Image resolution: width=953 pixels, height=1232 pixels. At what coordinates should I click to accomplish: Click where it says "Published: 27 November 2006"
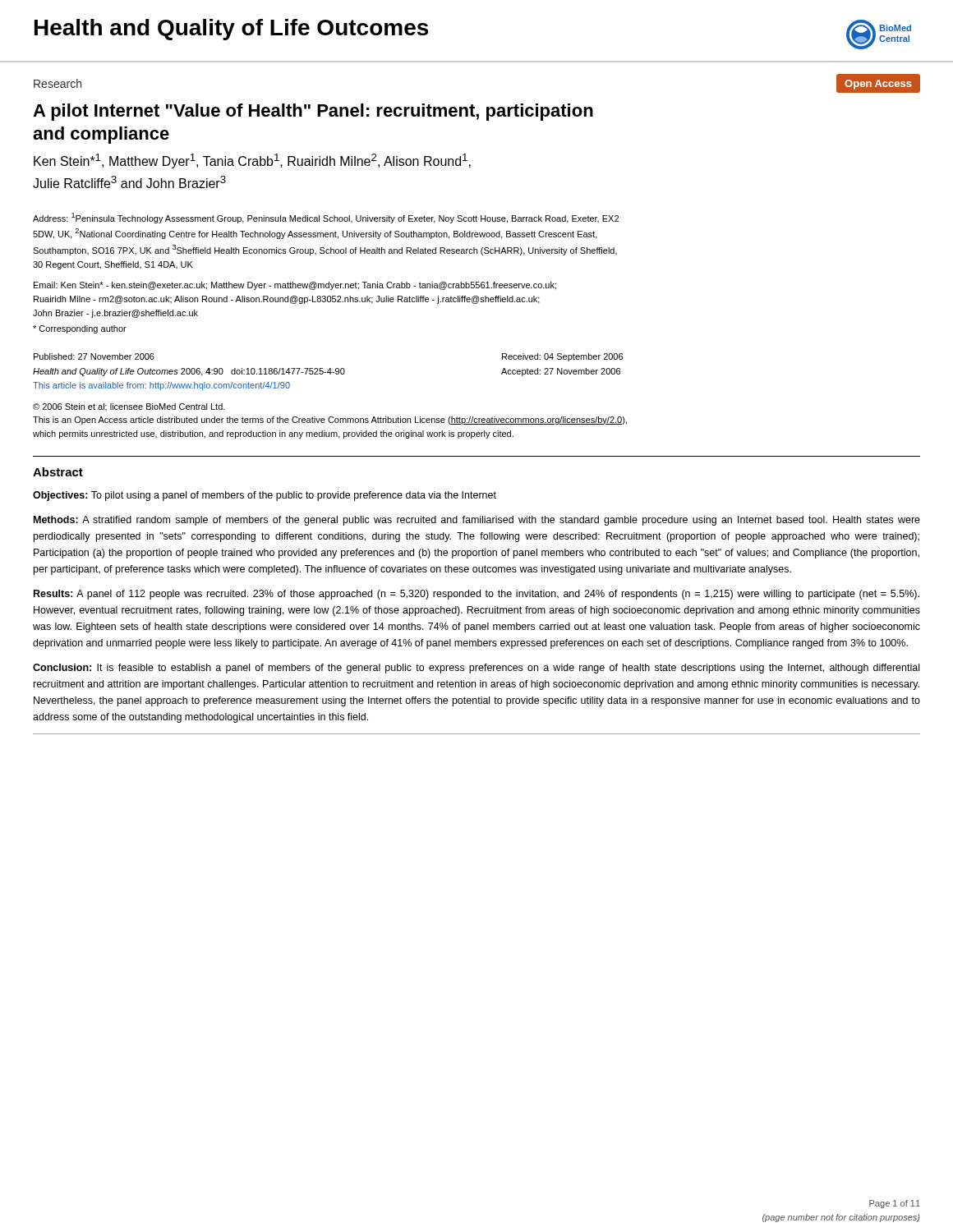click(x=94, y=356)
